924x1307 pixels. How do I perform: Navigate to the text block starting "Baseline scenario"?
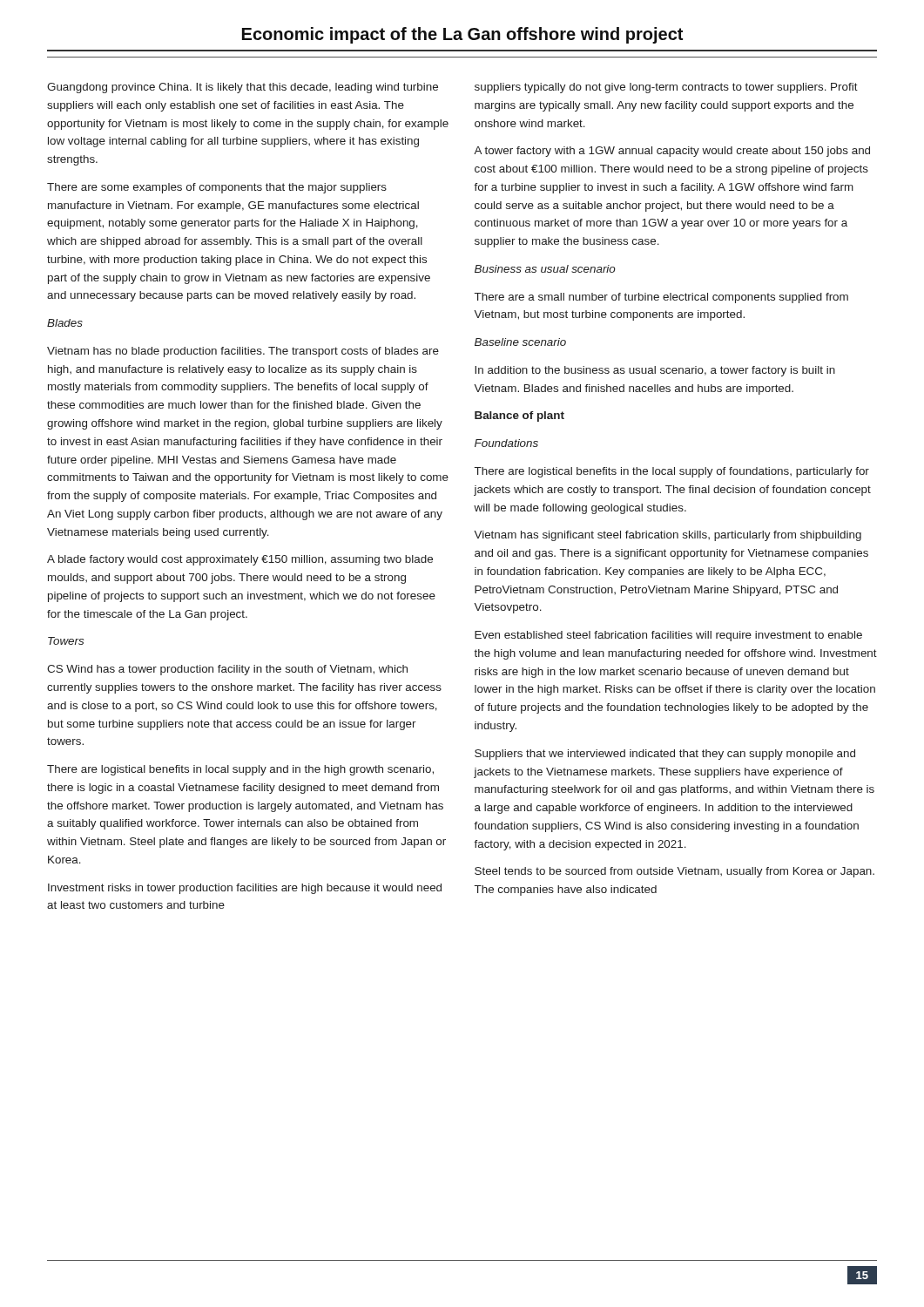(520, 342)
